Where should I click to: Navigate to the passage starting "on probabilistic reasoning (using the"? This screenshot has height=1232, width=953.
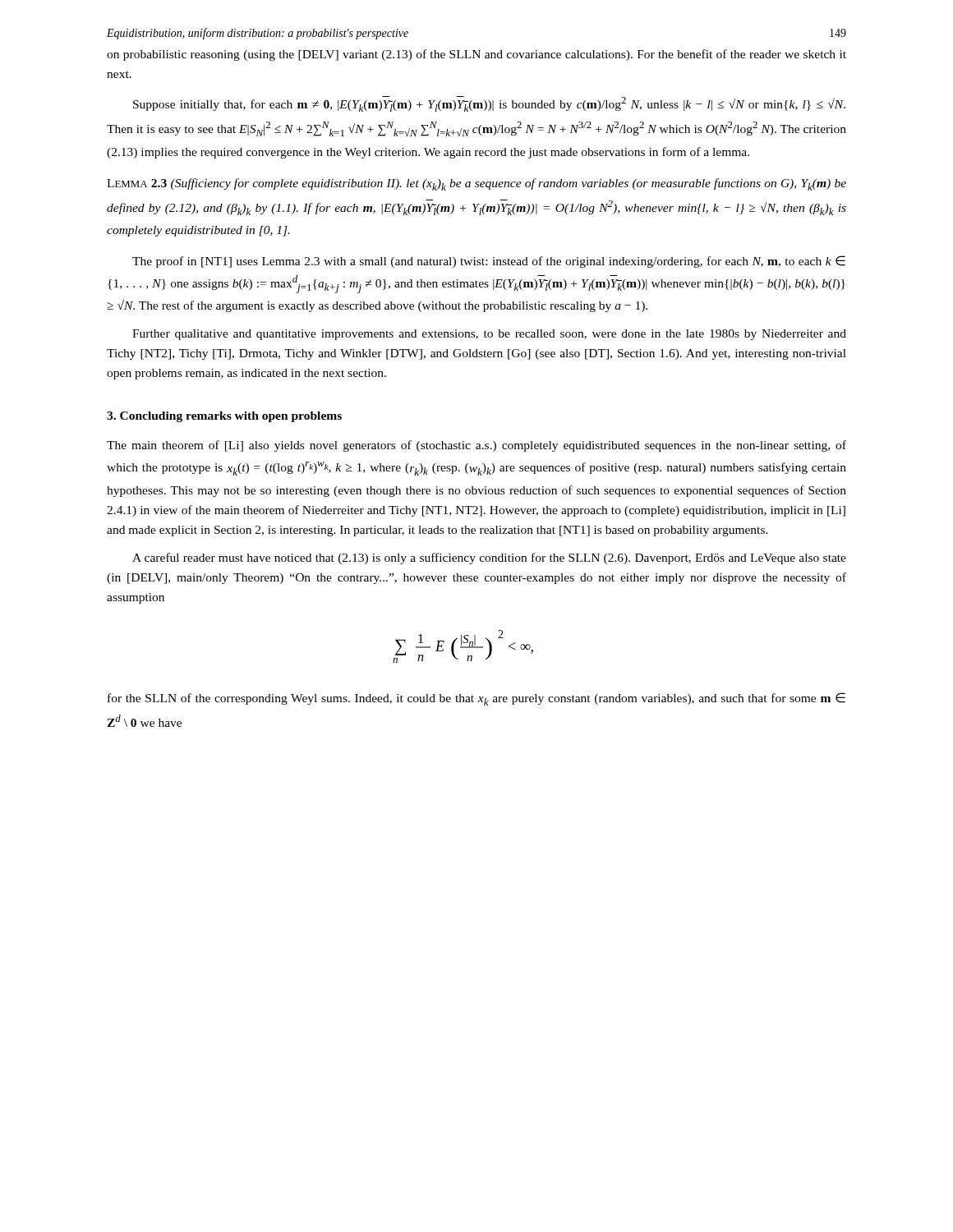[x=476, y=64]
